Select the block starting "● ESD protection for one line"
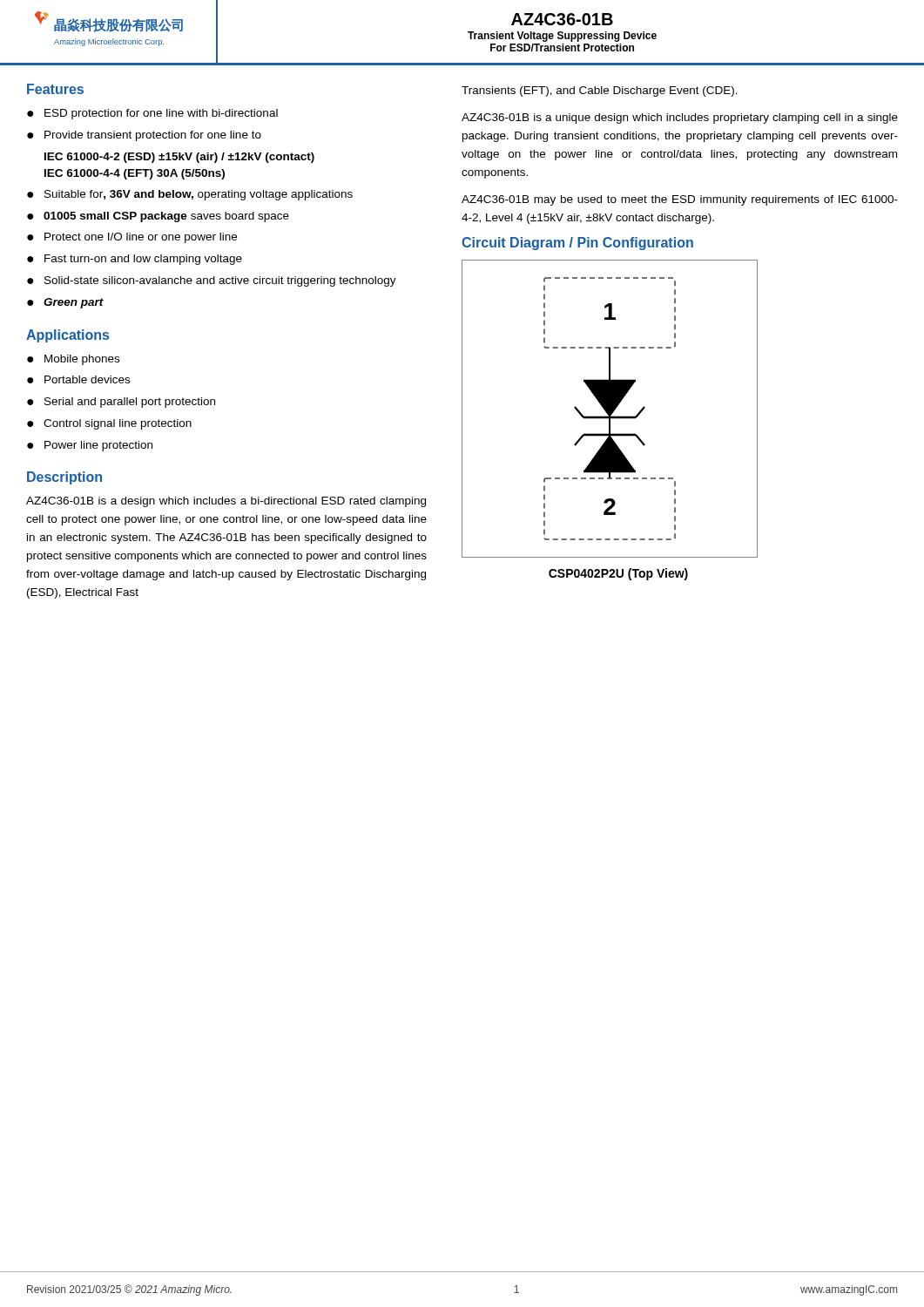The width and height of the screenshot is (924, 1307). coord(226,114)
